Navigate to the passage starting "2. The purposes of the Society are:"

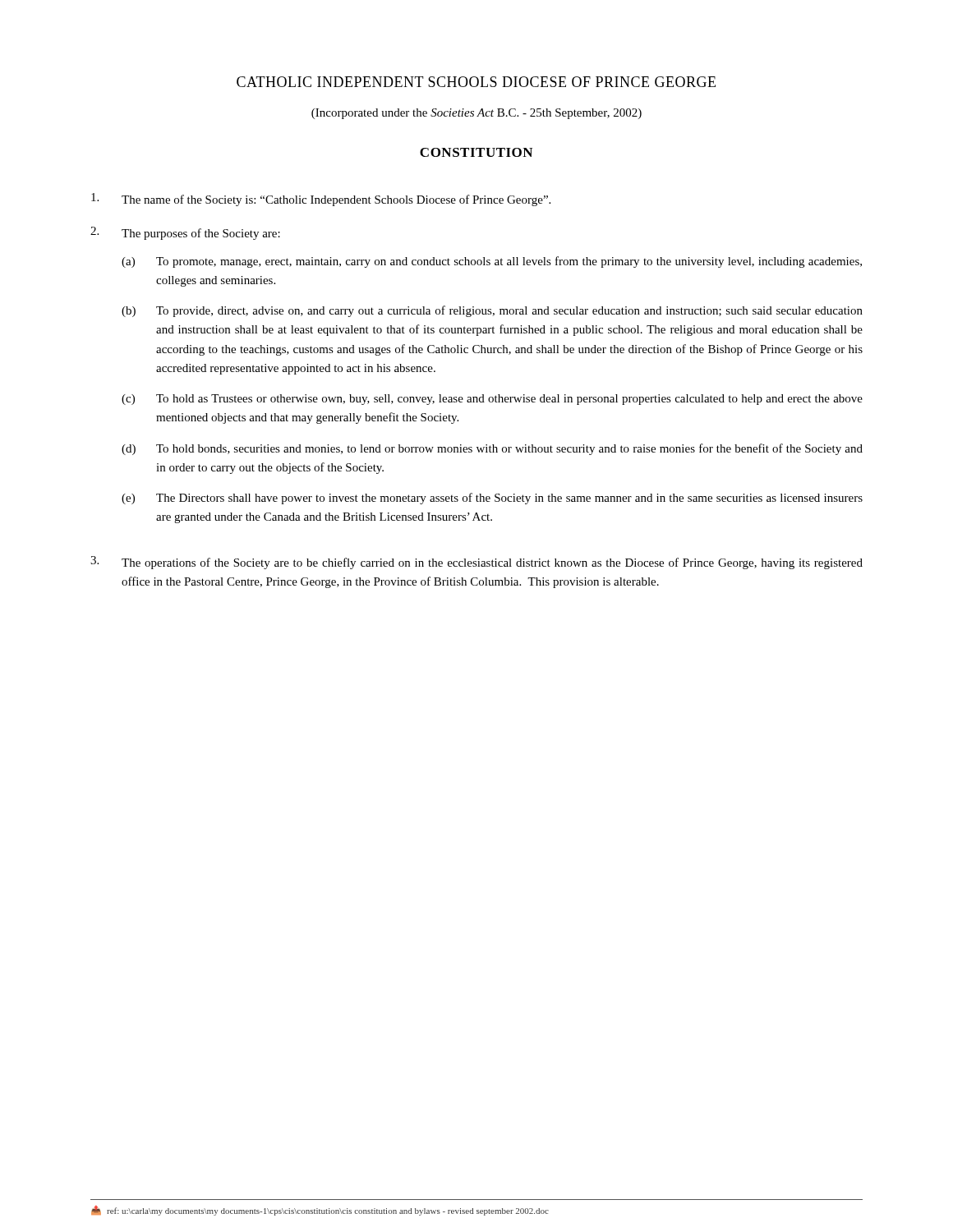click(x=185, y=233)
